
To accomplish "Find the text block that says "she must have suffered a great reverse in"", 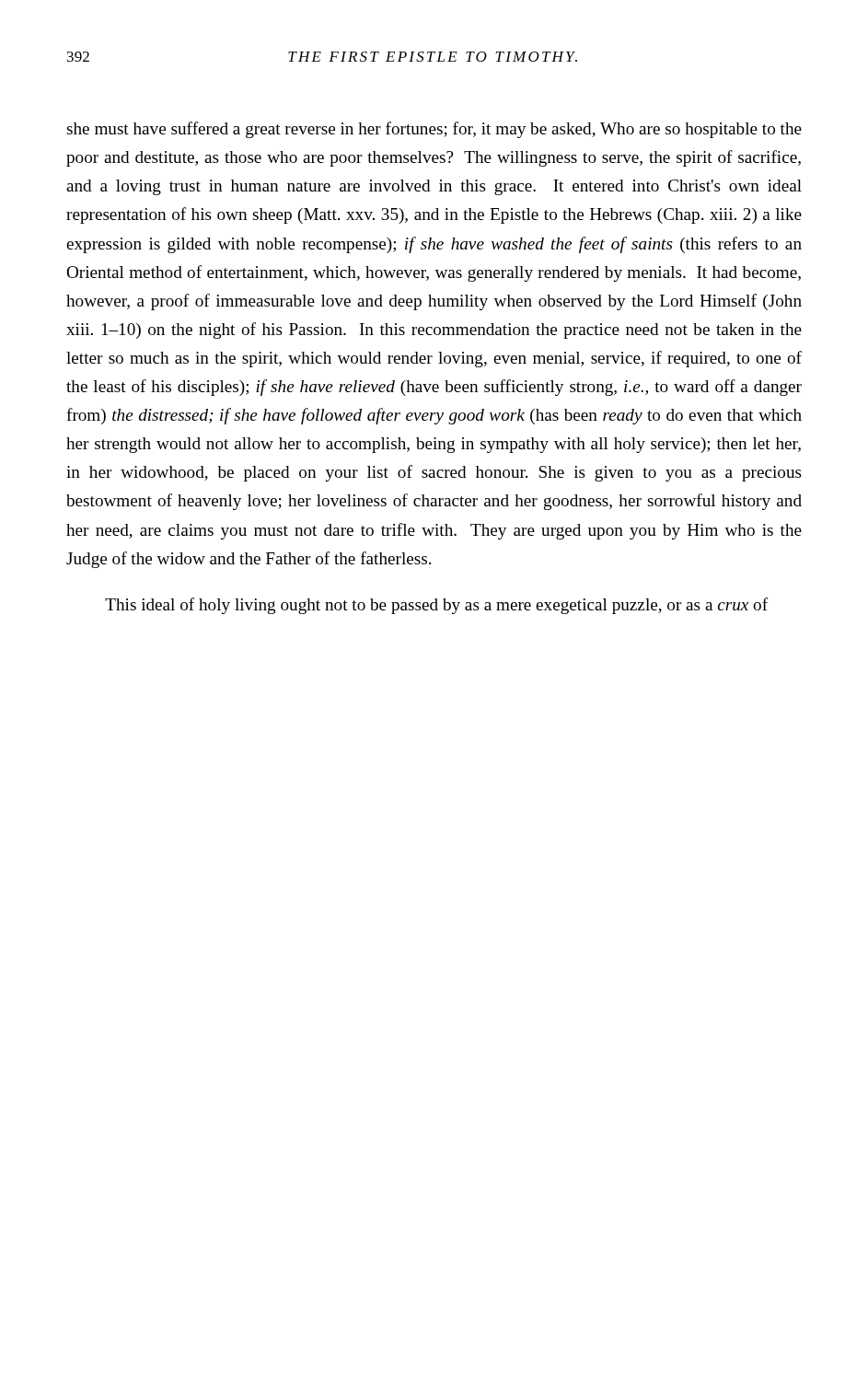I will 434,367.
